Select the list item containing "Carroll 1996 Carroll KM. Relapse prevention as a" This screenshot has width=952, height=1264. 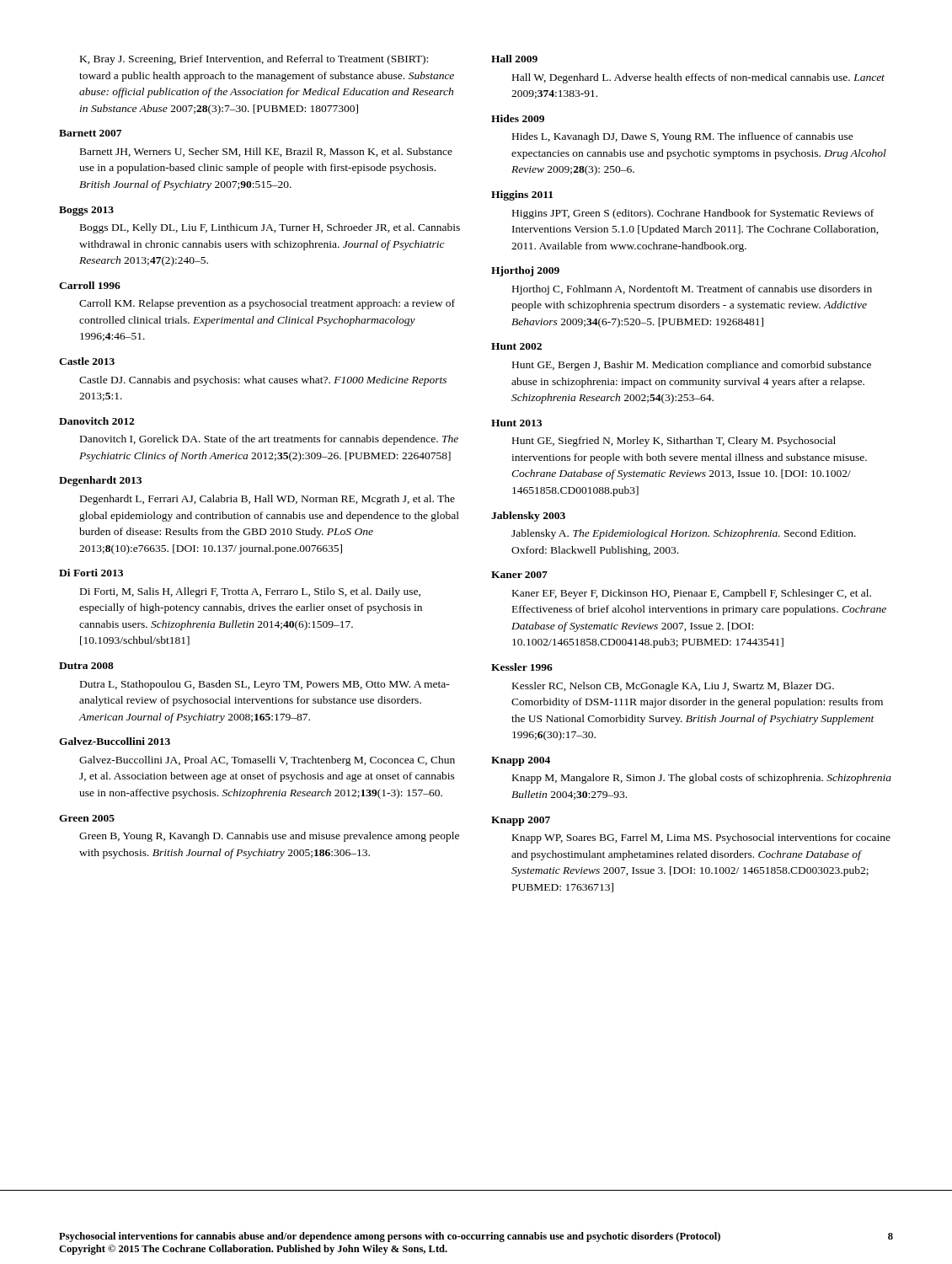pyautogui.click(x=260, y=311)
